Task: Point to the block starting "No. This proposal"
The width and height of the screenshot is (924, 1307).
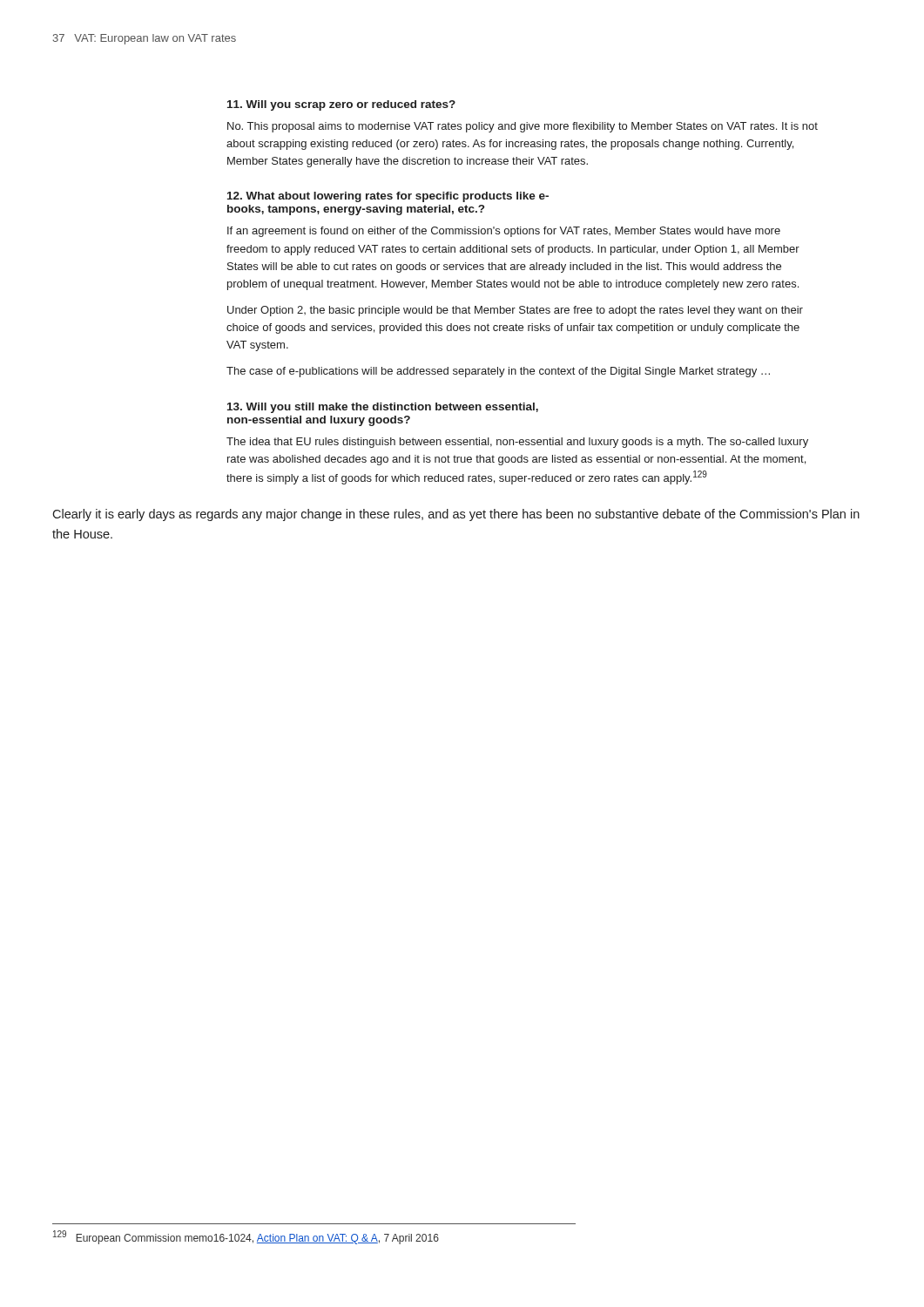Action: pos(522,143)
